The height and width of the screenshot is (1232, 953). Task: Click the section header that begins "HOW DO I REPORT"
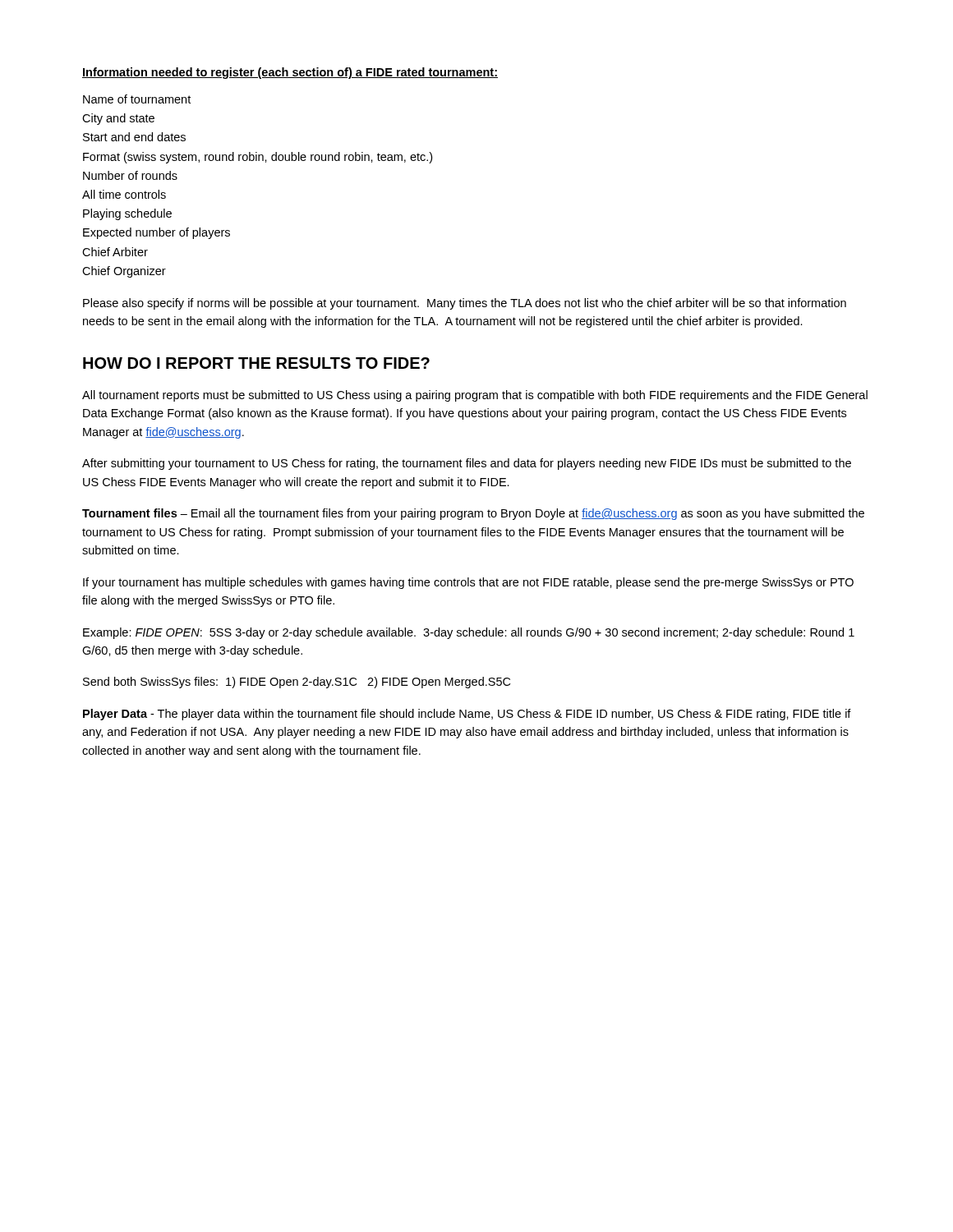pos(256,363)
